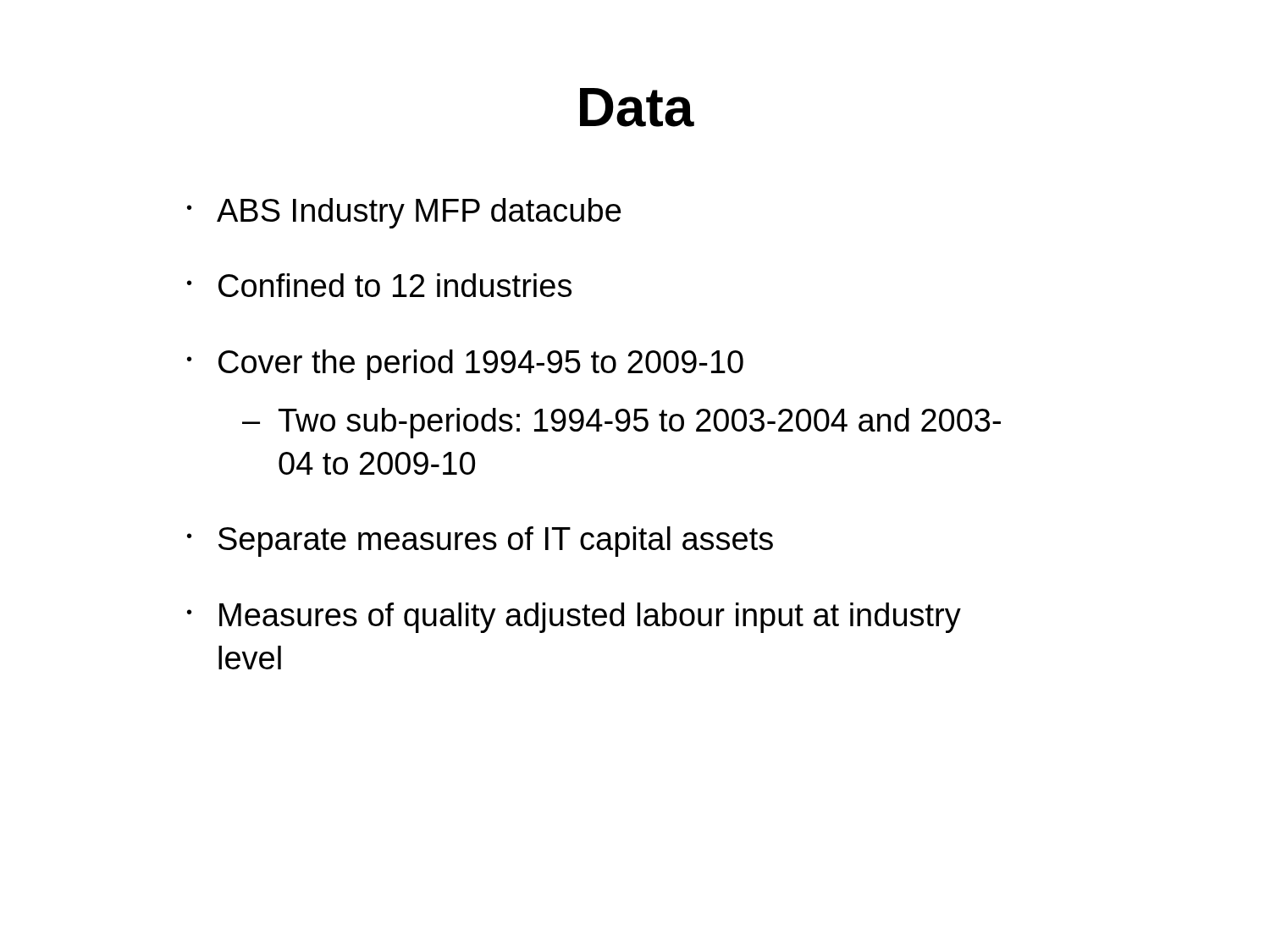Locate the list item with the text "• Separate measures of IT capital assets"
Viewport: 1270px width, 952px height.
660,540
